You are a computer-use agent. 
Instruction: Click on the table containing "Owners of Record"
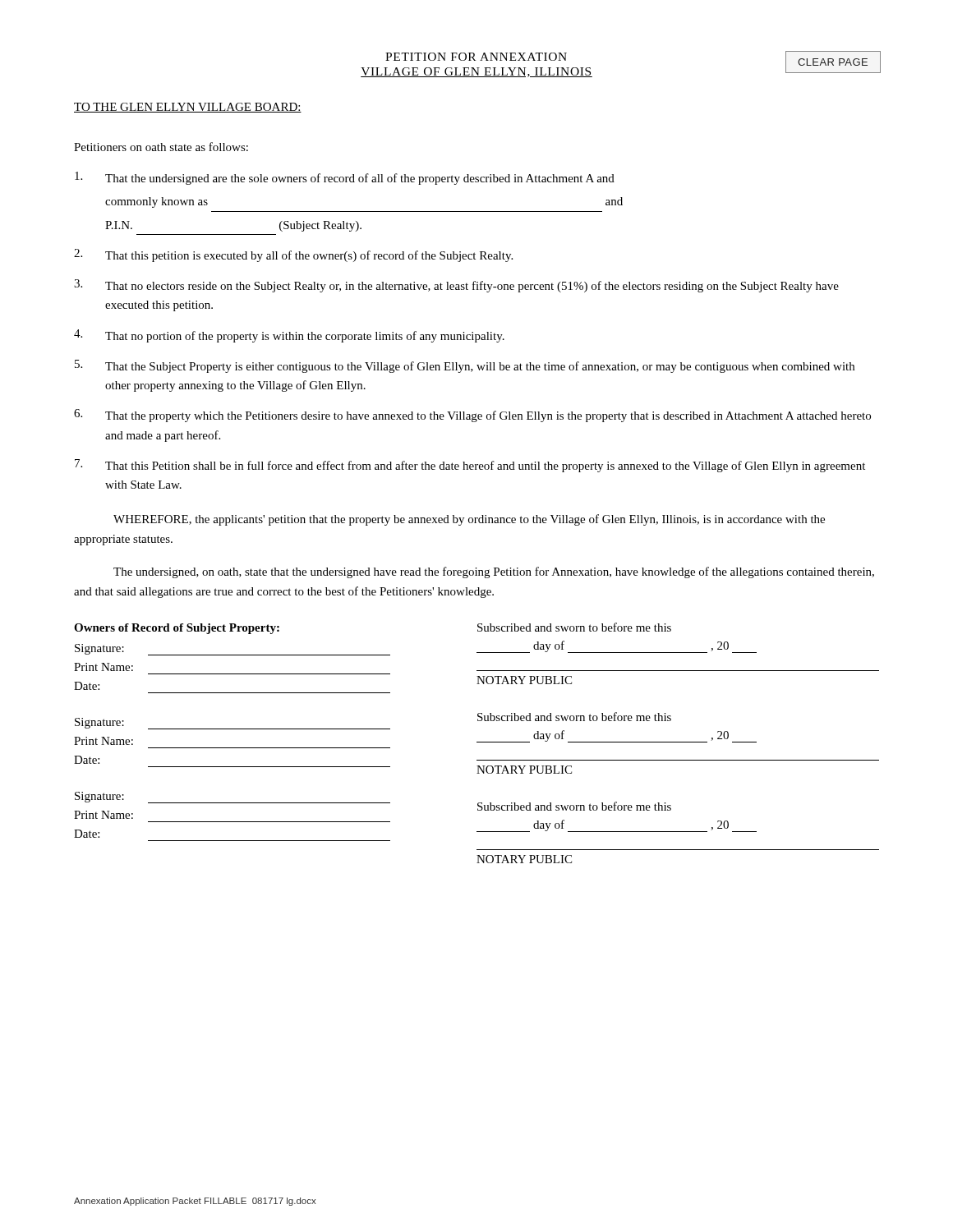click(x=476, y=748)
